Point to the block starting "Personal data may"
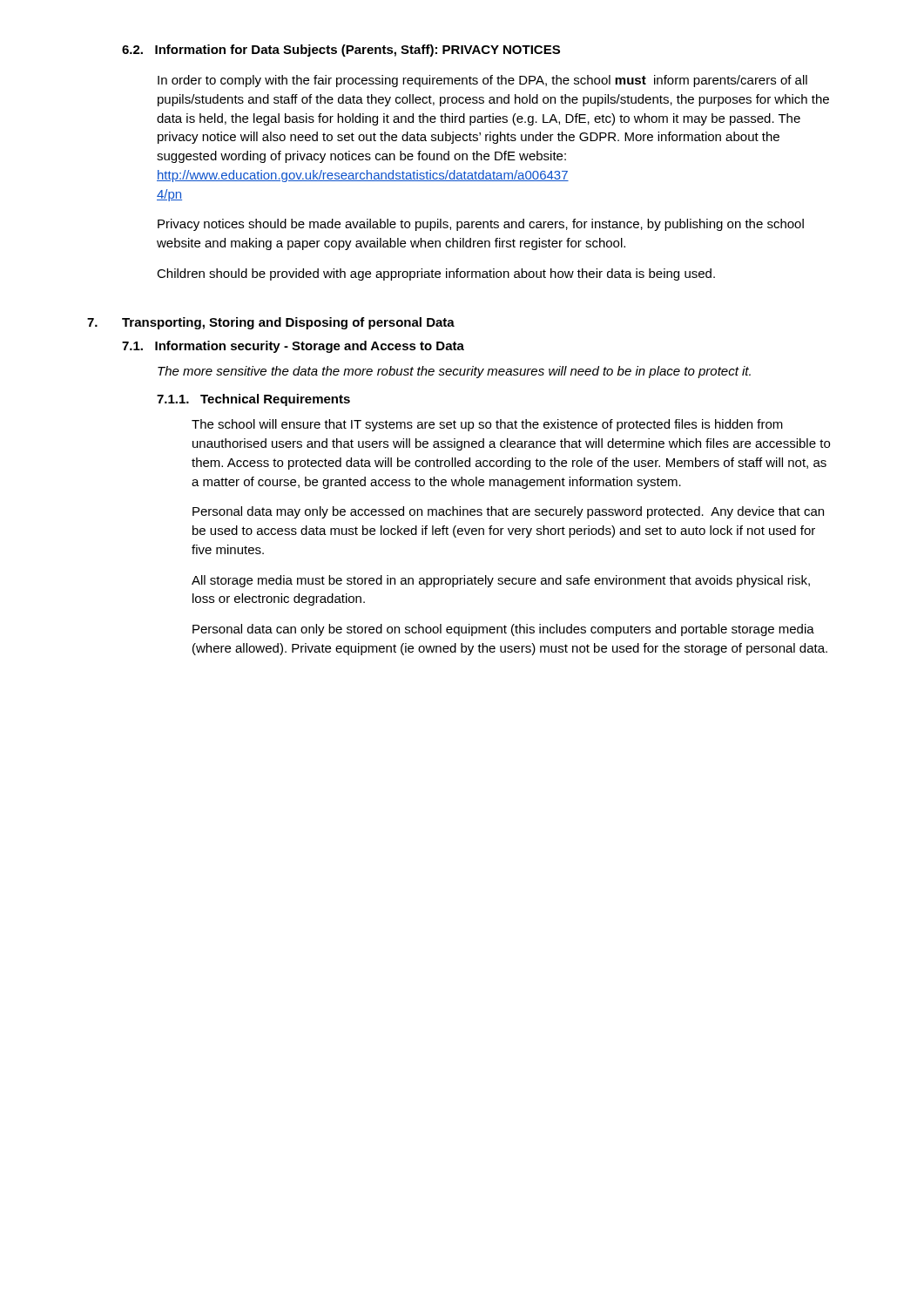This screenshot has height=1307, width=924. 514,531
